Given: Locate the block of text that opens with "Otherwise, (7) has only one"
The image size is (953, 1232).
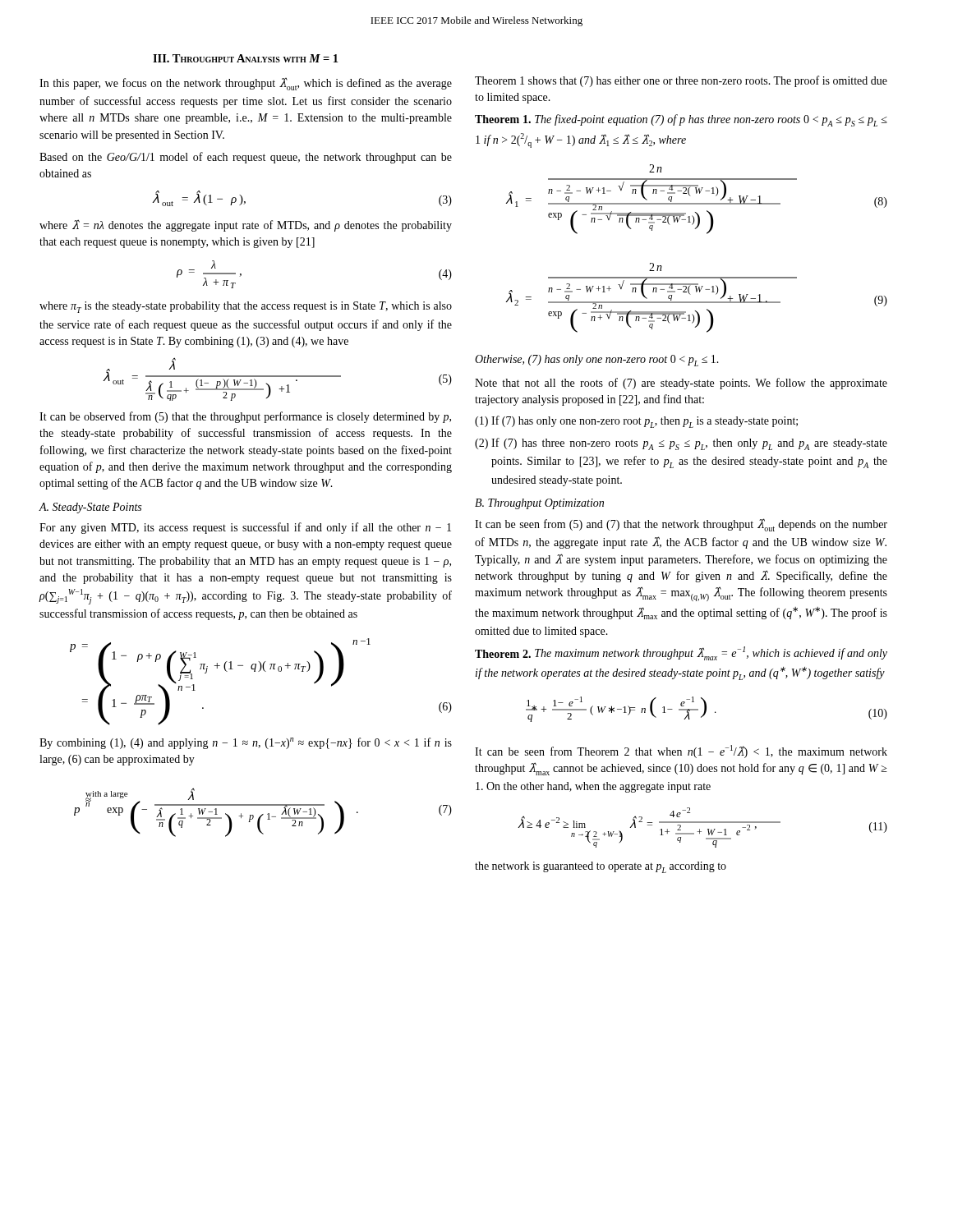Looking at the screenshot, I should tap(597, 360).
